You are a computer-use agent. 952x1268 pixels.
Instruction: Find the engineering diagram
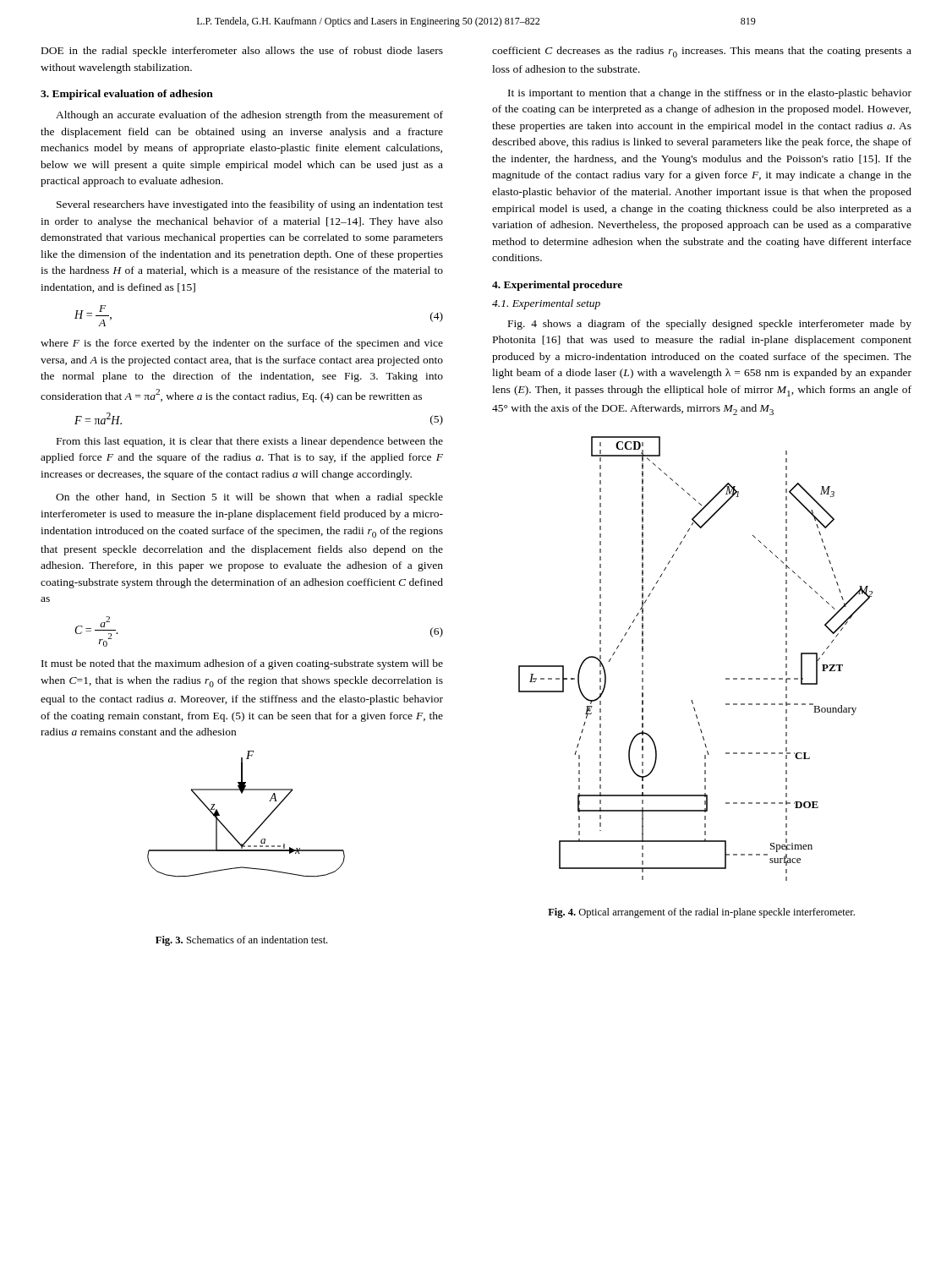click(x=702, y=664)
